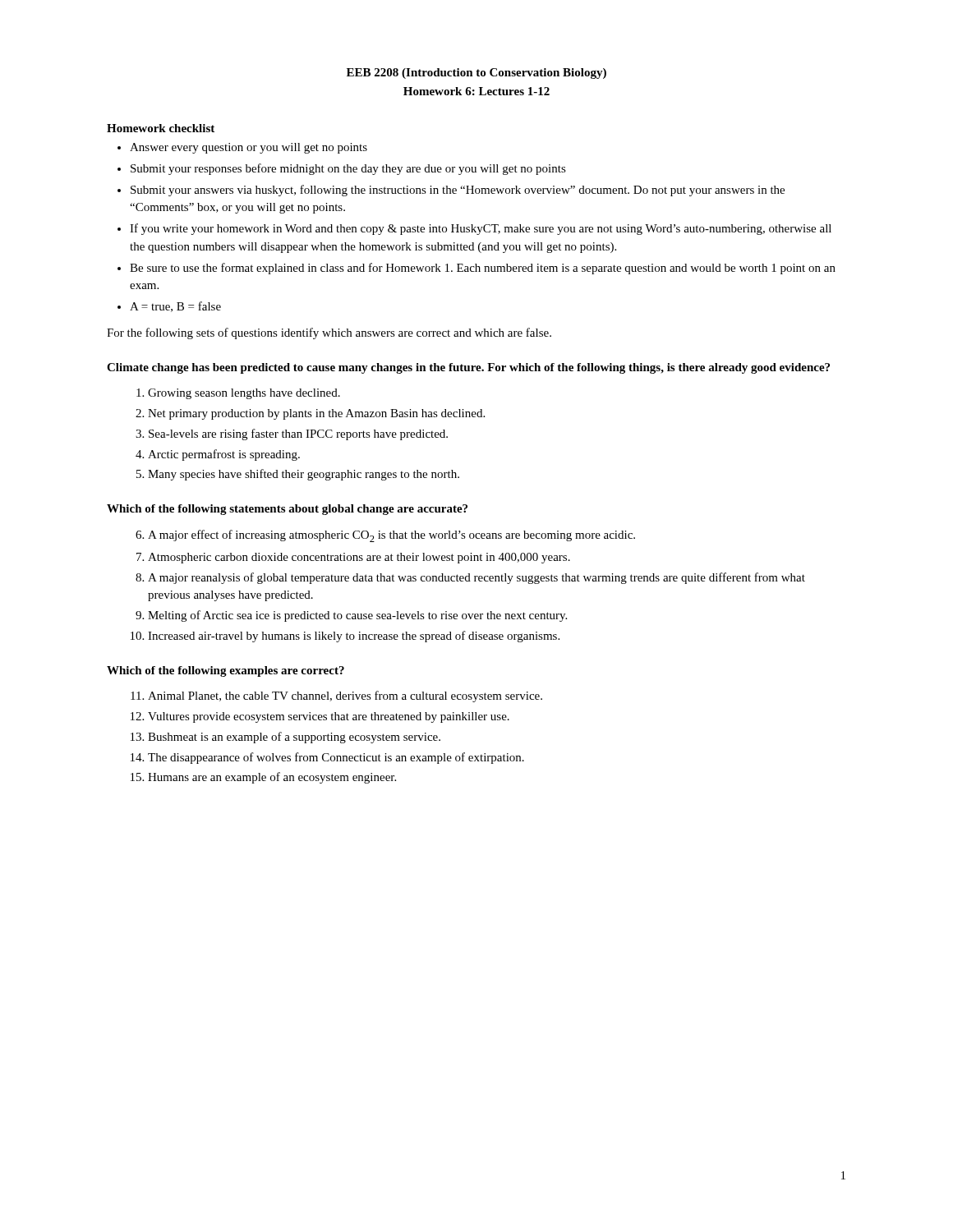The width and height of the screenshot is (953, 1232).
Task: Where is the passage that starts "Humans are an example of"?
Action: (x=272, y=777)
